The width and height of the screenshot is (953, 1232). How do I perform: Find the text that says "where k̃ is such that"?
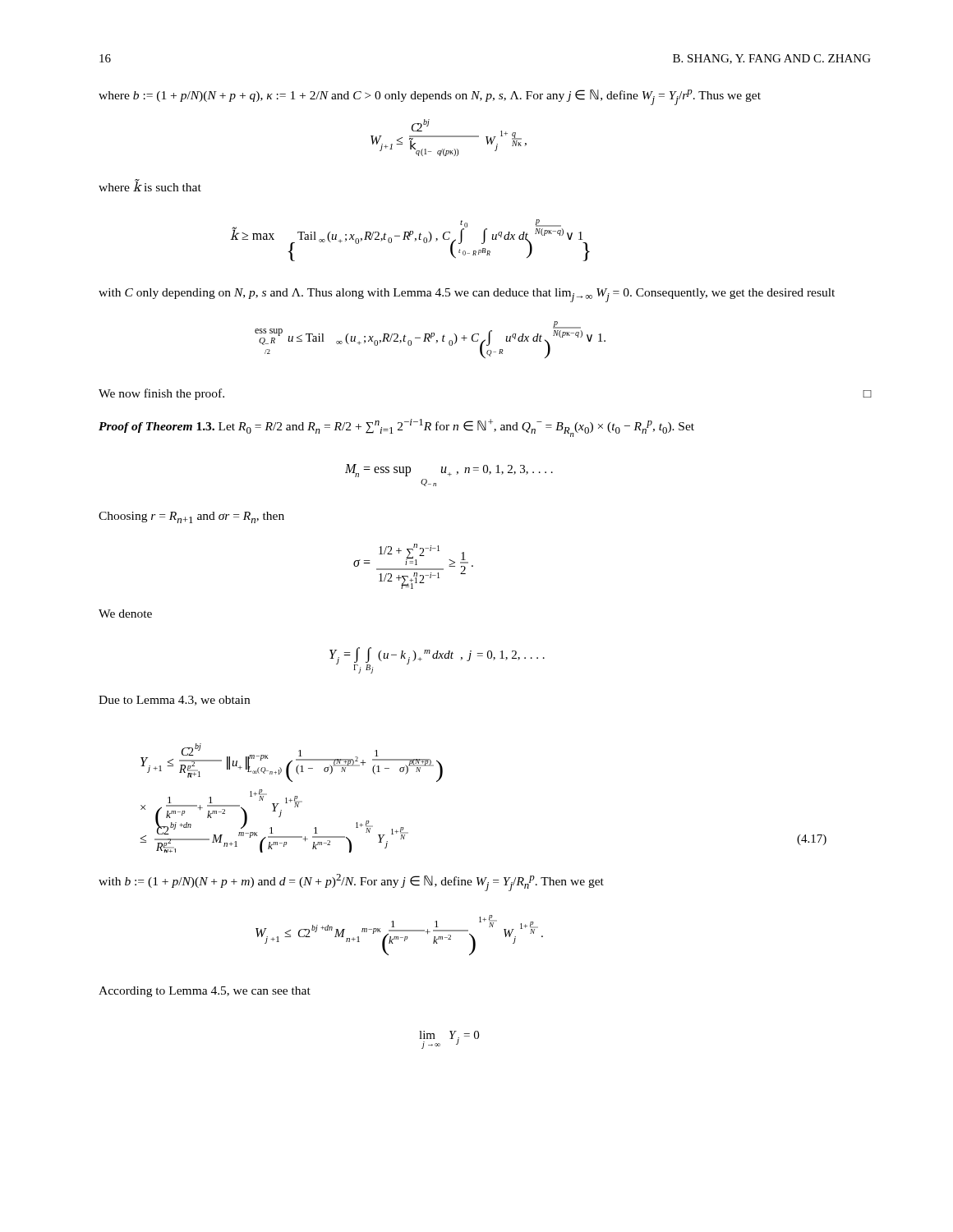click(150, 187)
